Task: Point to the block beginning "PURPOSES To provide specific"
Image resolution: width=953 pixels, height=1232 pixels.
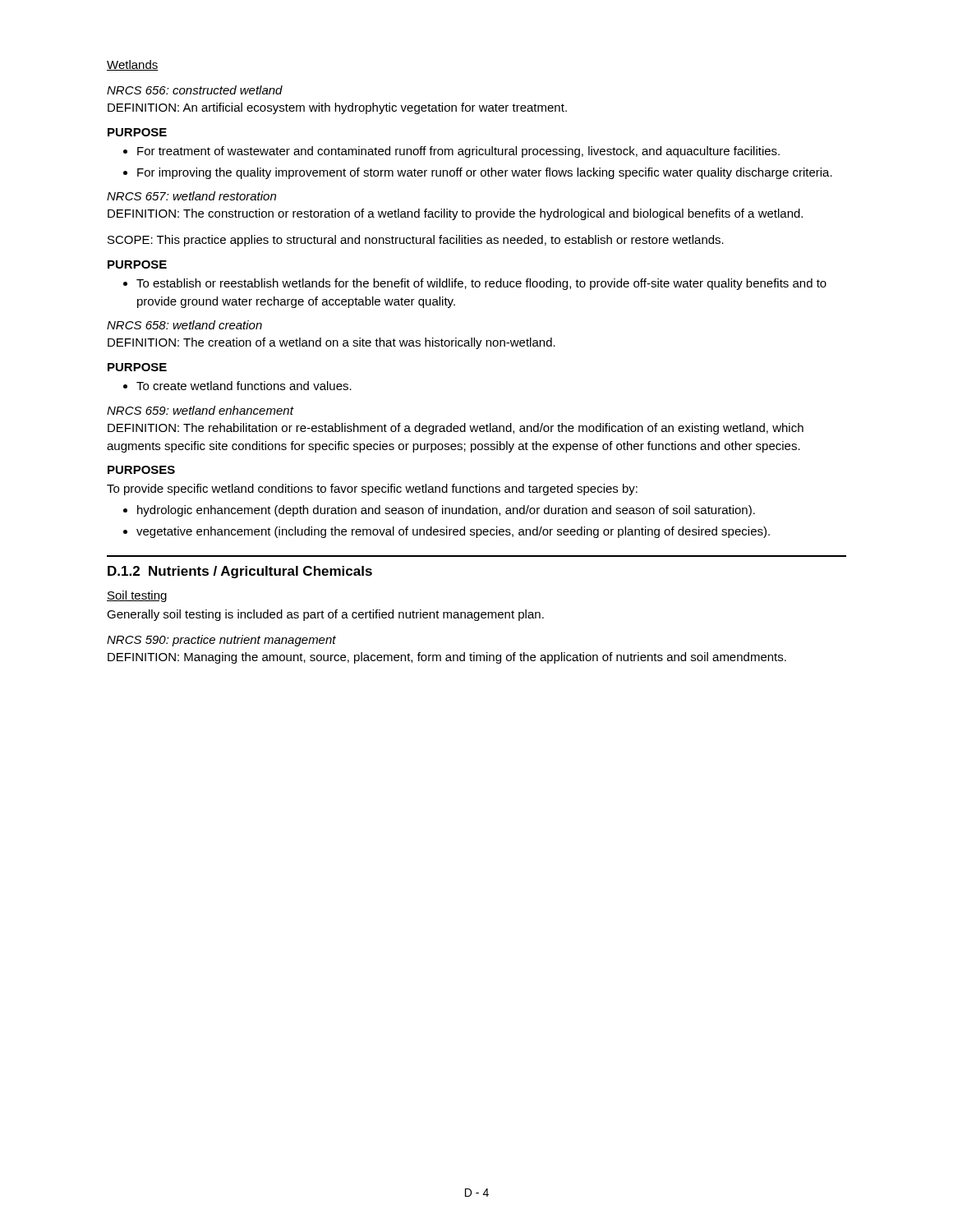Action: point(476,480)
